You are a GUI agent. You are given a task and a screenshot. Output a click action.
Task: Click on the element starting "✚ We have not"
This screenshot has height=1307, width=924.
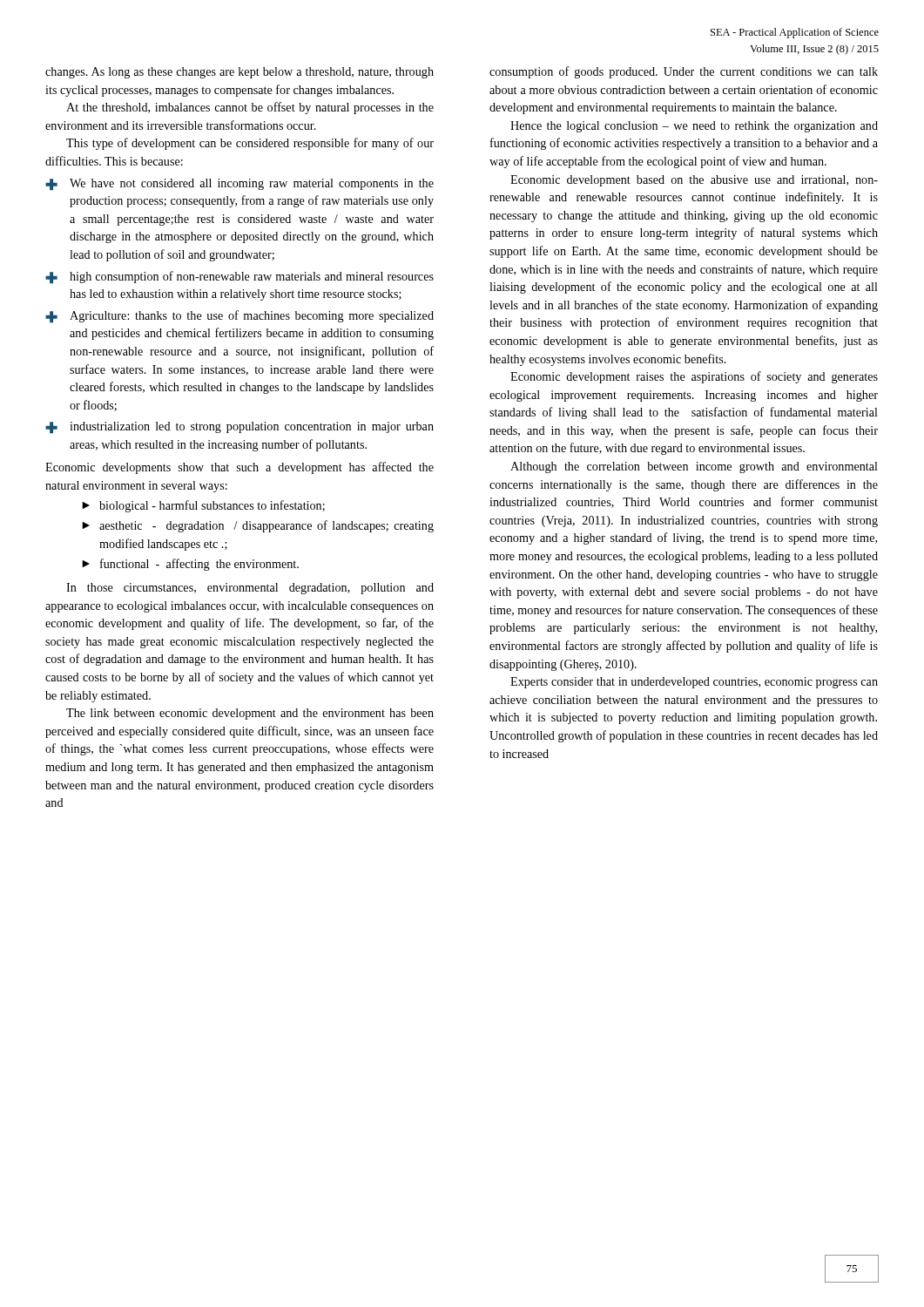[240, 219]
